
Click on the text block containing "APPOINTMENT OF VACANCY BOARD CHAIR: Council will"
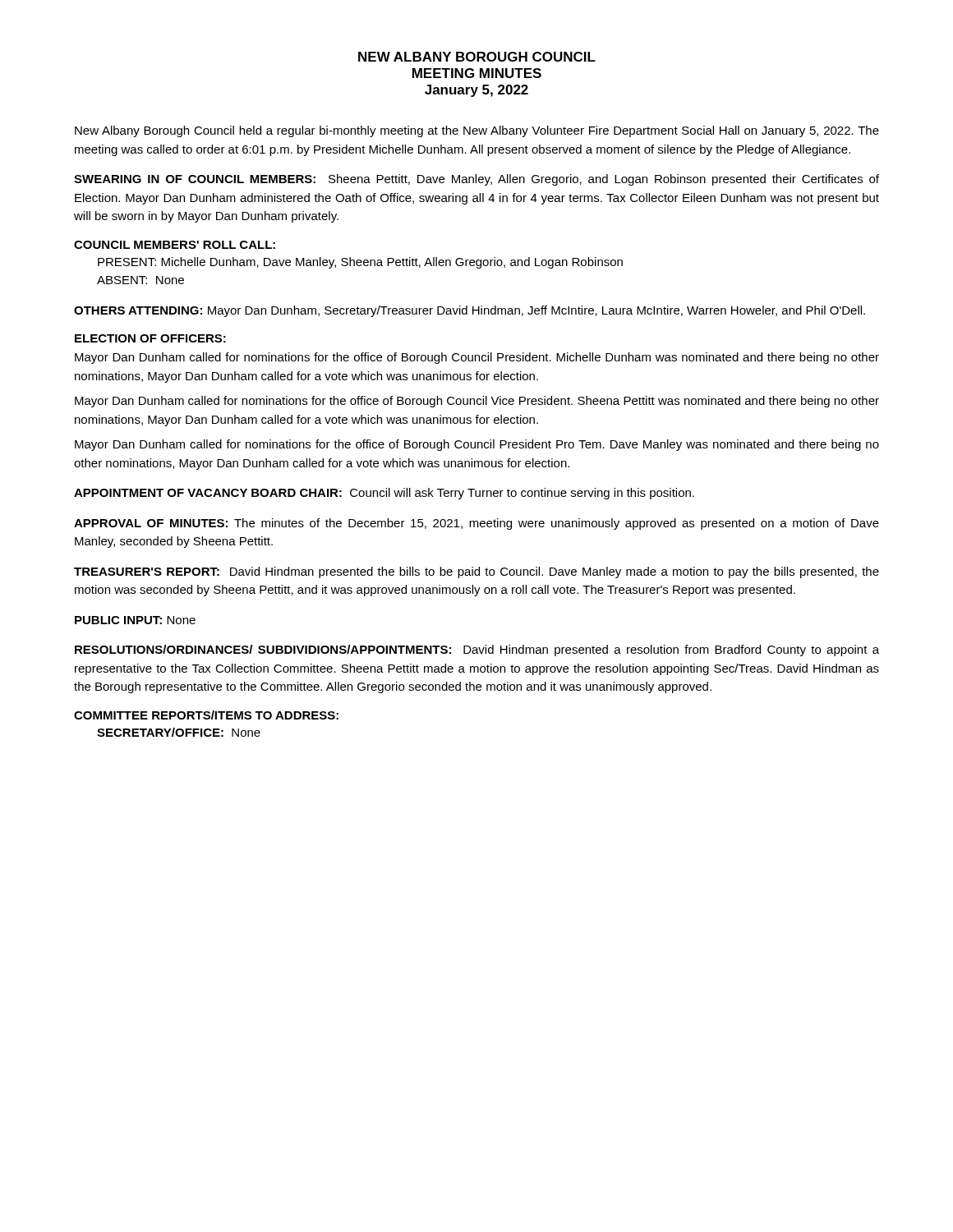point(476,493)
